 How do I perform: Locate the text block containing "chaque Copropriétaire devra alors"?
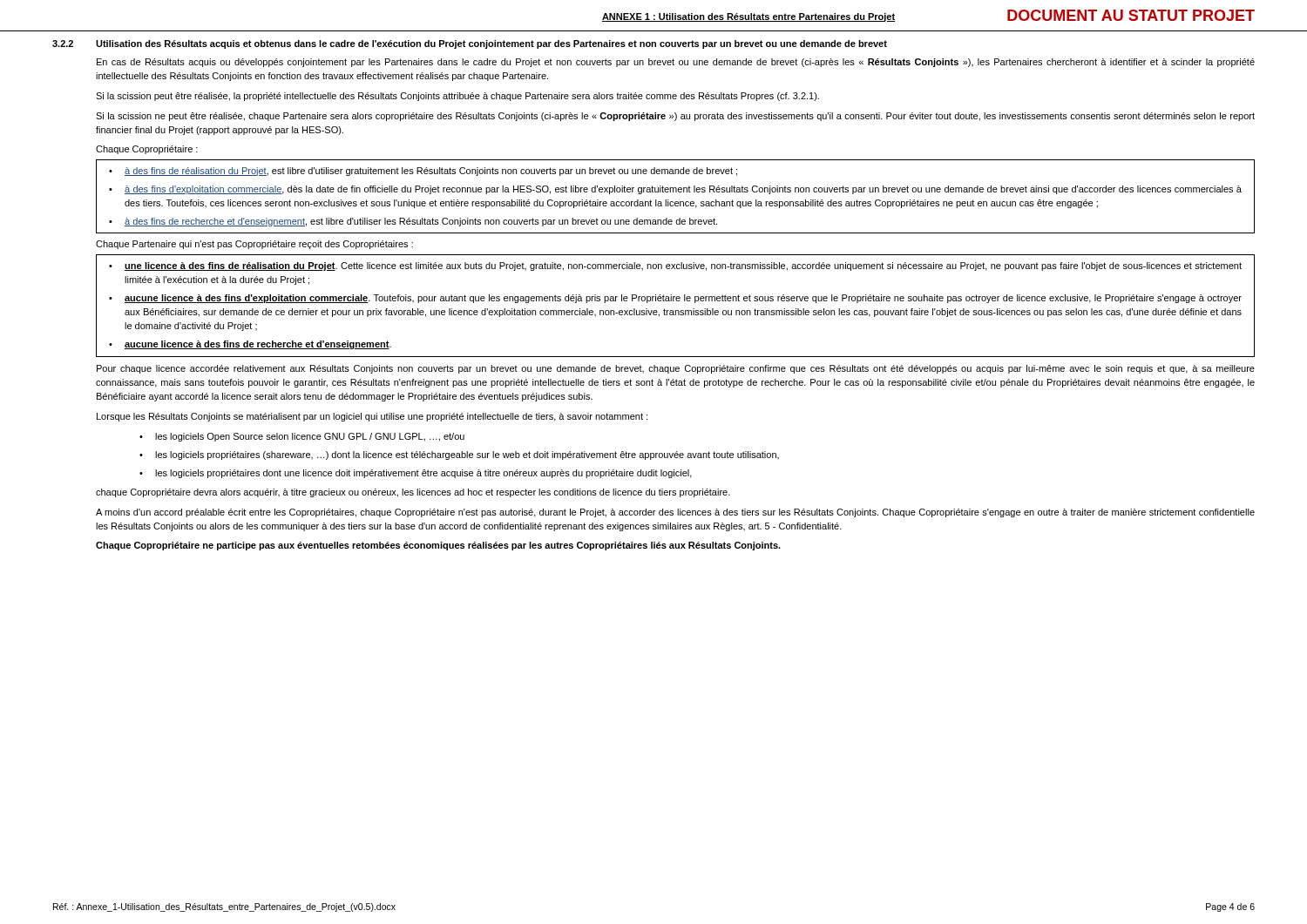click(413, 492)
